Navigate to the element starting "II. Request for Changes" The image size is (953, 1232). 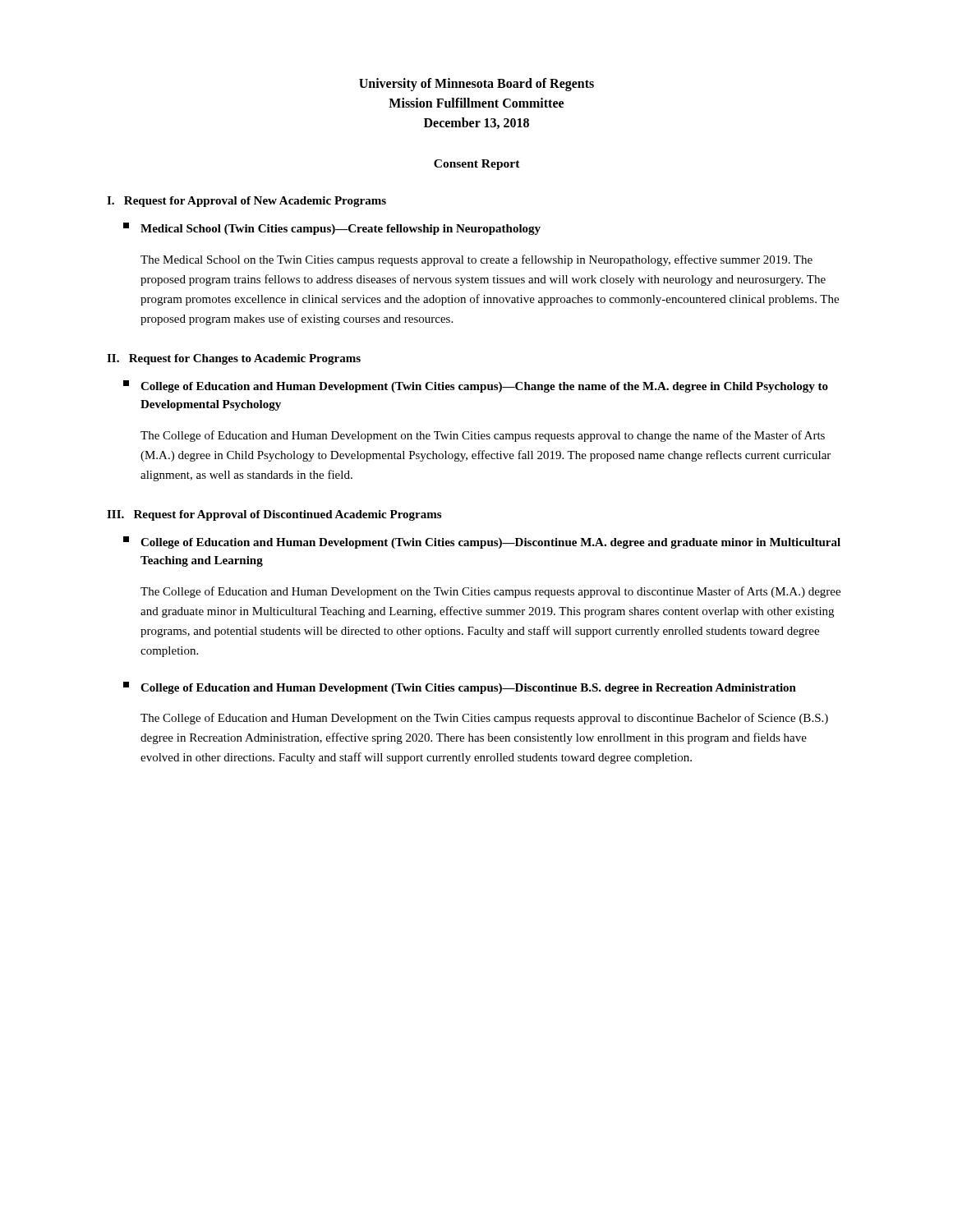click(234, 358)
